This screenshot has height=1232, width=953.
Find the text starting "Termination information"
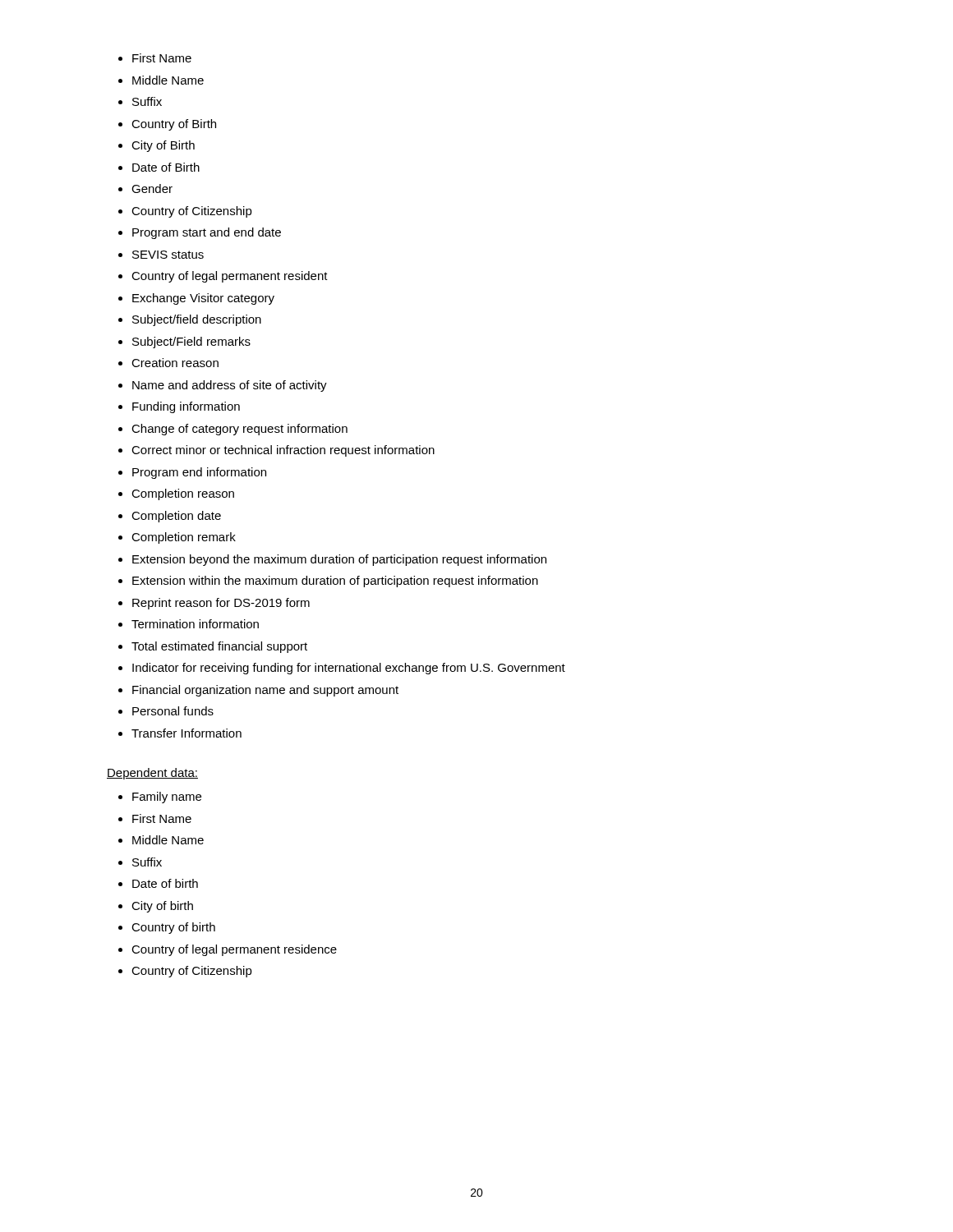click(x=195, y=624)
